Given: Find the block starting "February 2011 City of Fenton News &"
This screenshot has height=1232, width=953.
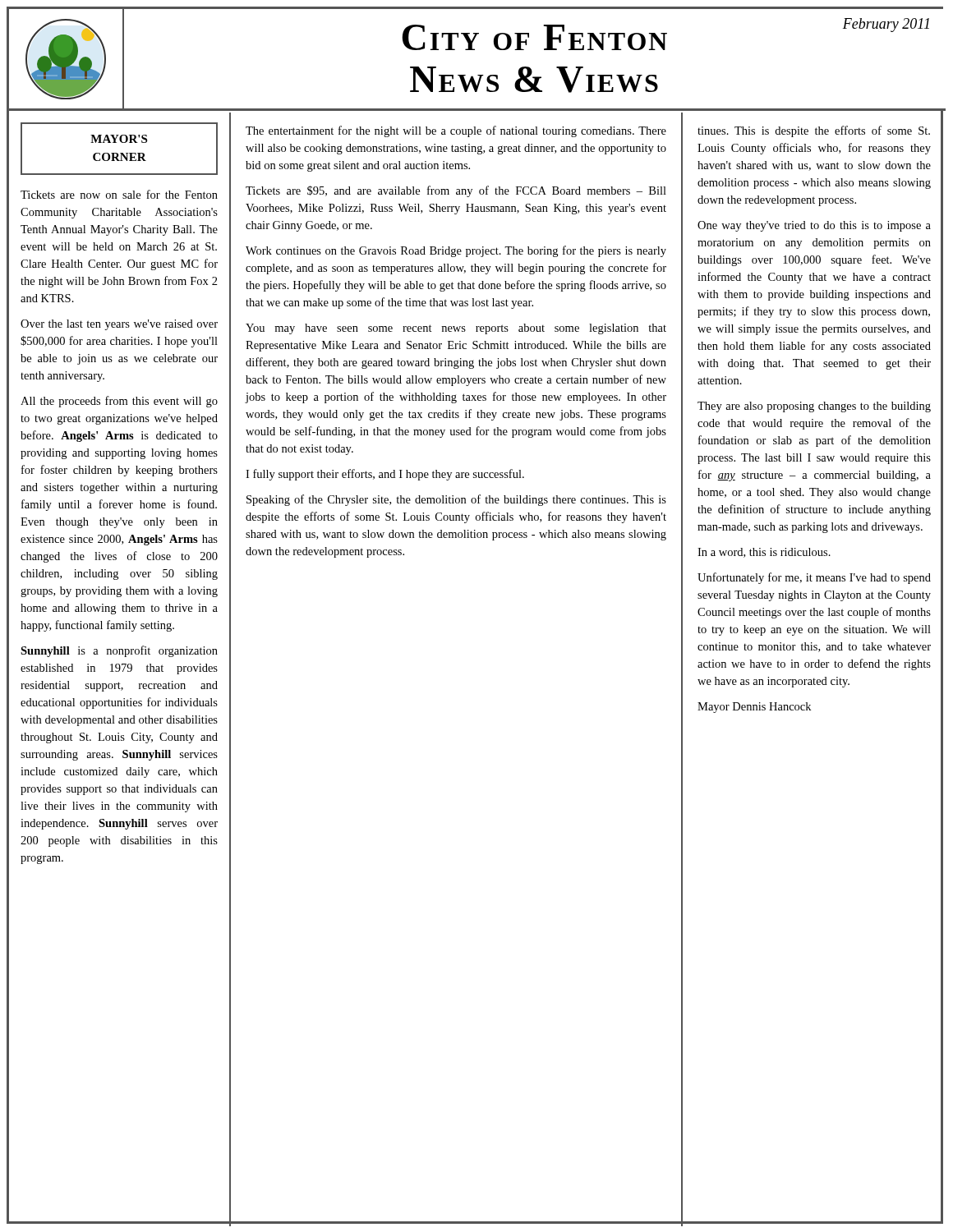Looking at the screenshot, I should pos(666,58).
